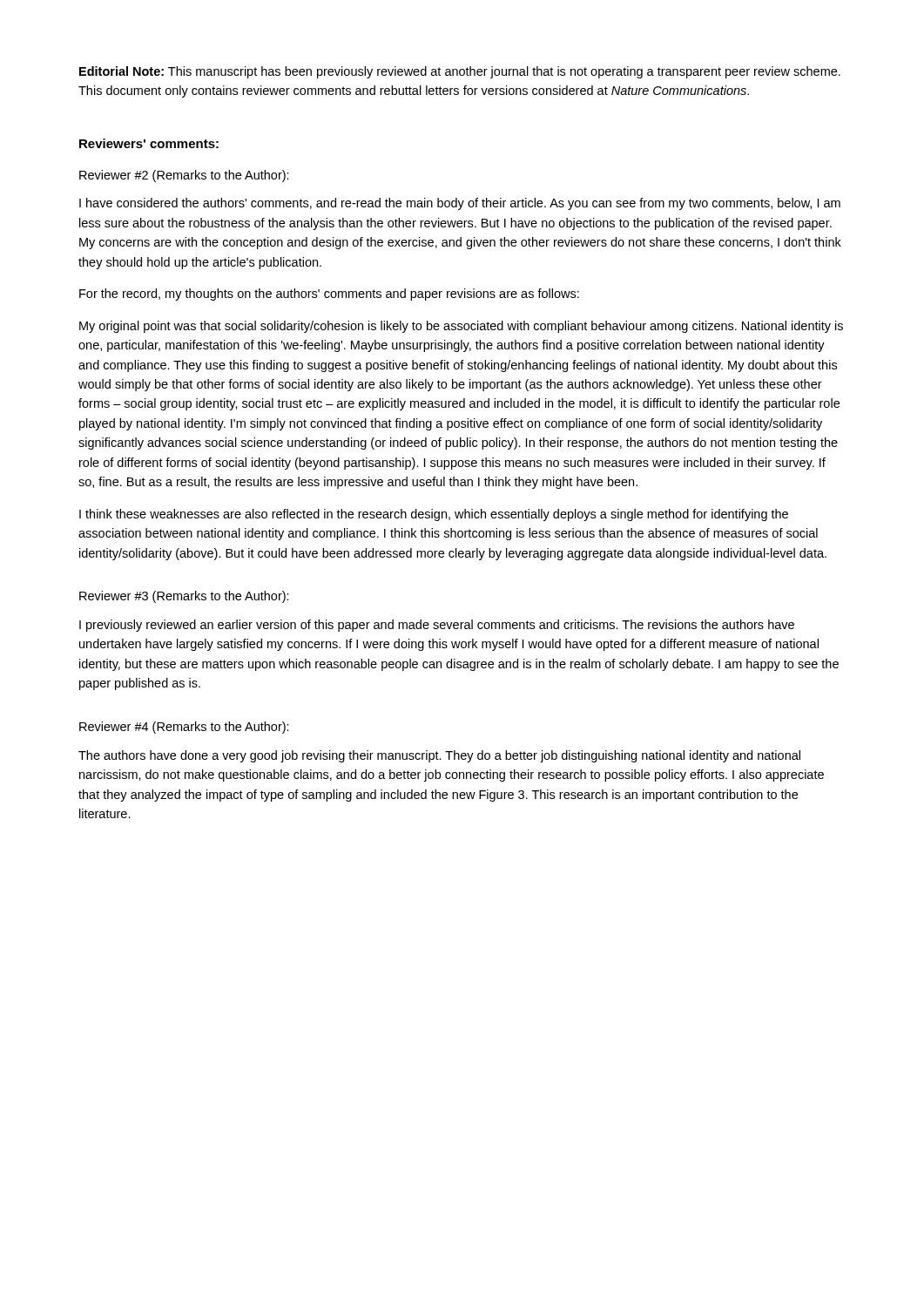Point to the text starting "I think these weaknesses are"

pos(453,534)
